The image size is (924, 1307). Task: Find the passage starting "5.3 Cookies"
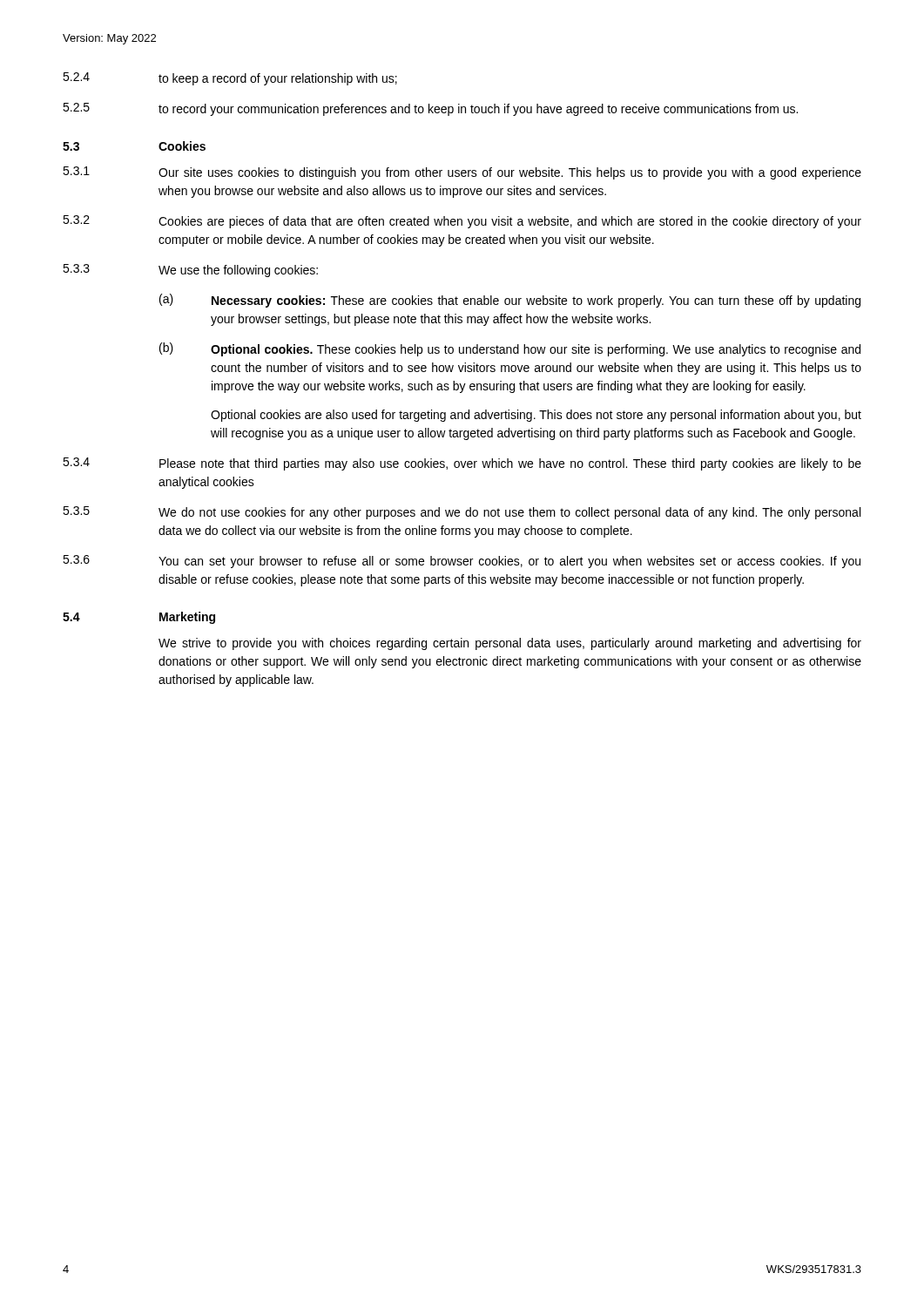[x=67, y=146]
